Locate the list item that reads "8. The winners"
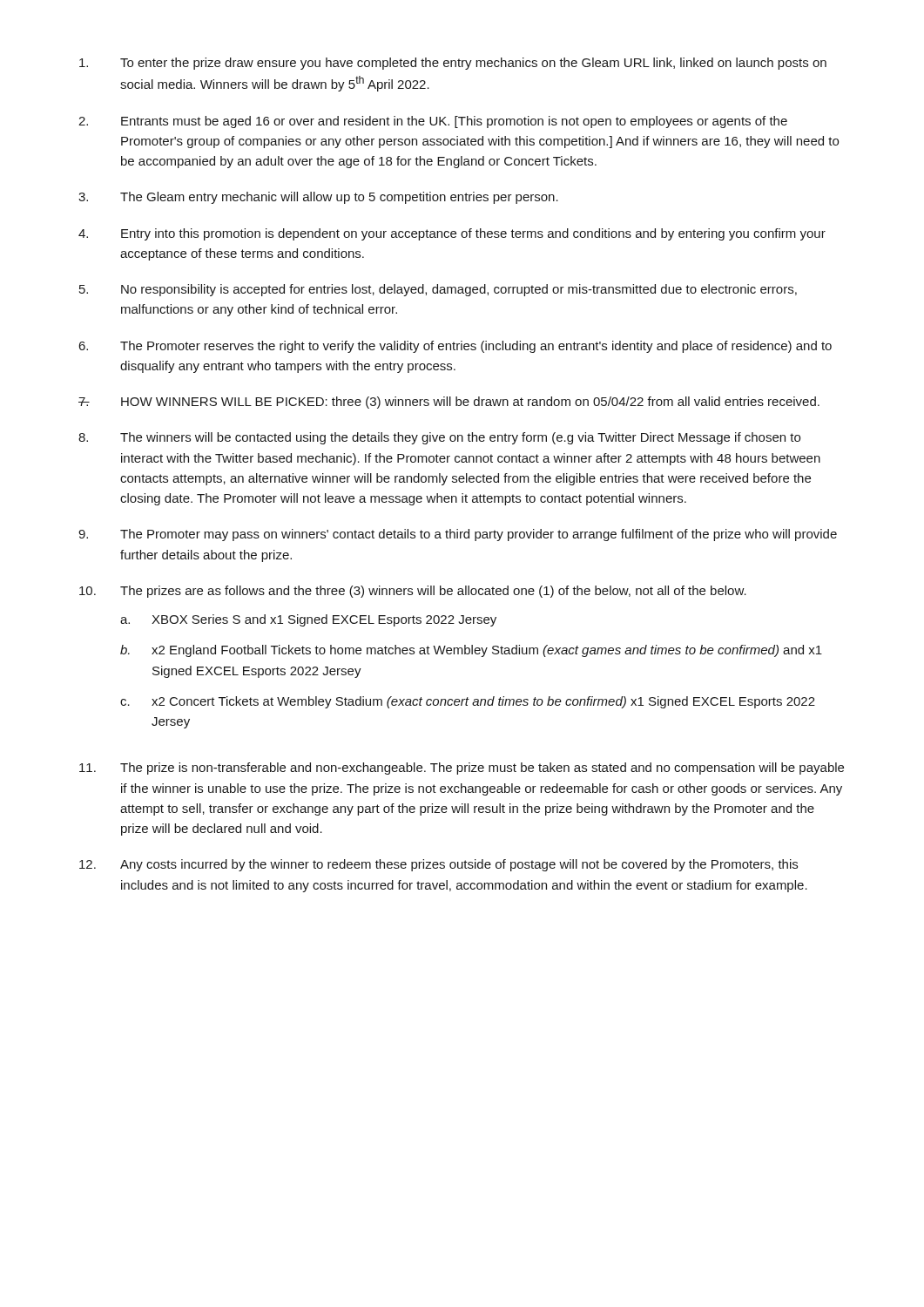 [x=462, y=468]
